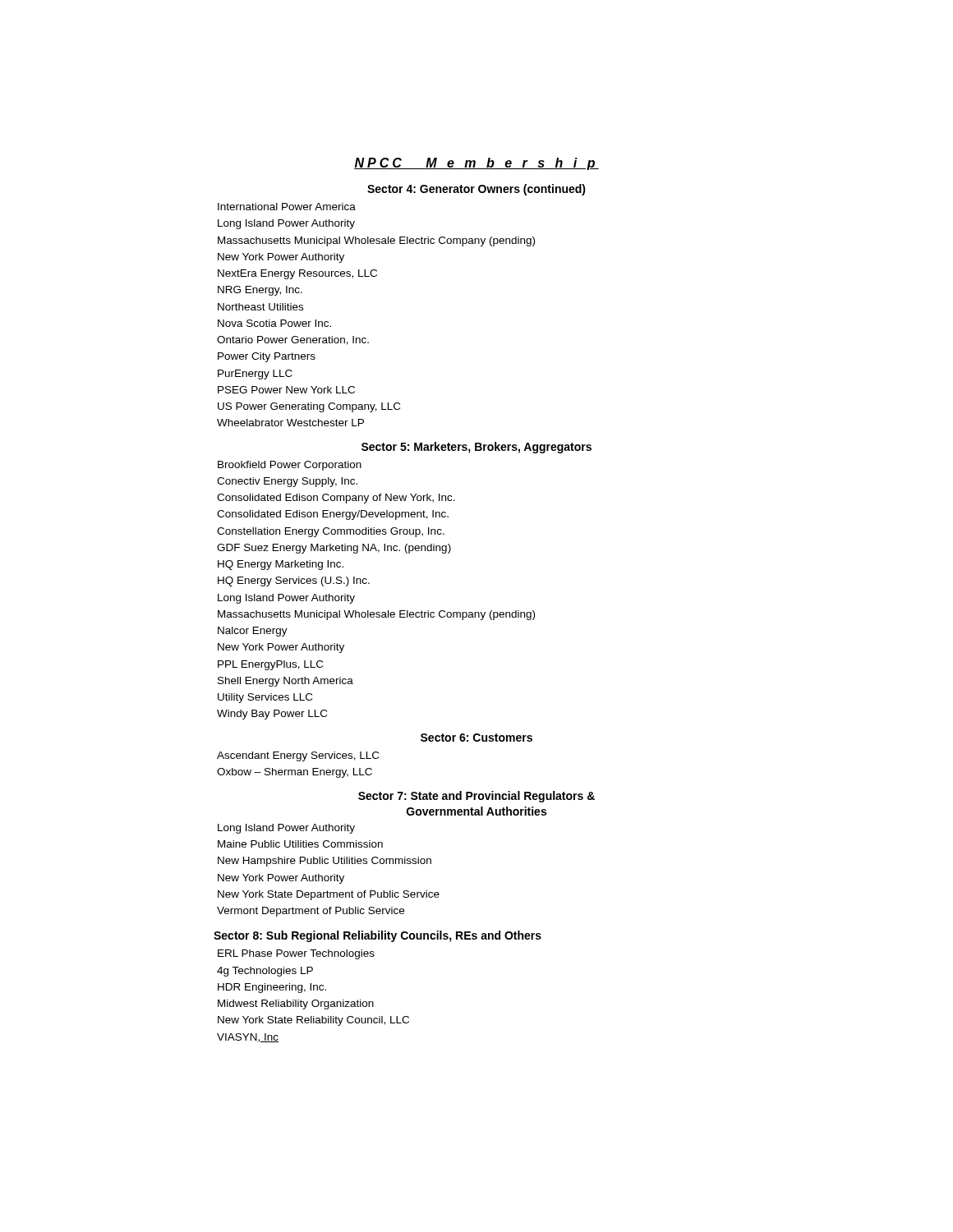Find the section header that says "Sector 7: State and Provincial Regulators &Governmental Authorities"
Screen dimensions: 1232x953
(x=476, y=804)
